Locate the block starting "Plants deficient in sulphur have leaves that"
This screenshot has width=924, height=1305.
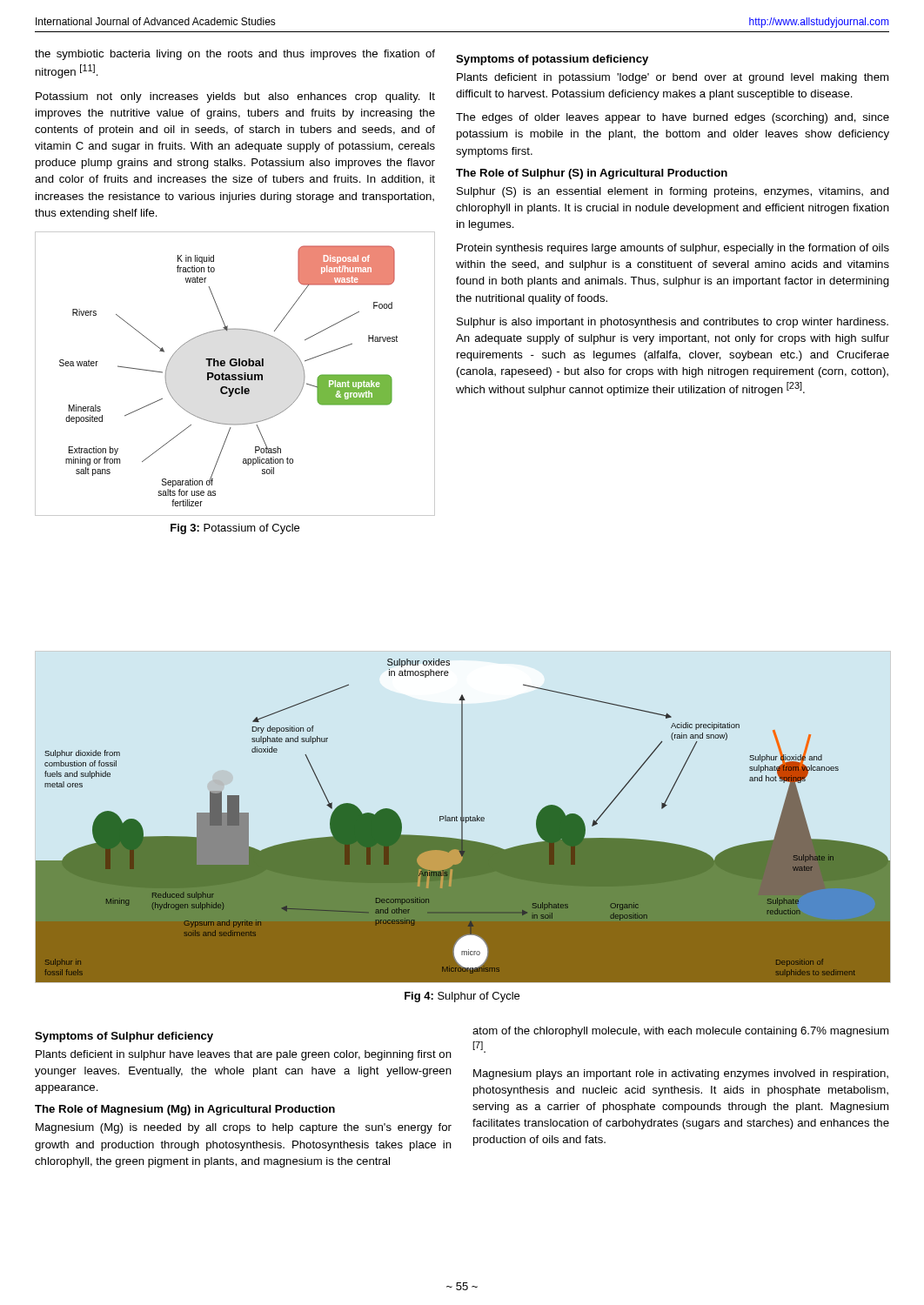(243, 1071)
